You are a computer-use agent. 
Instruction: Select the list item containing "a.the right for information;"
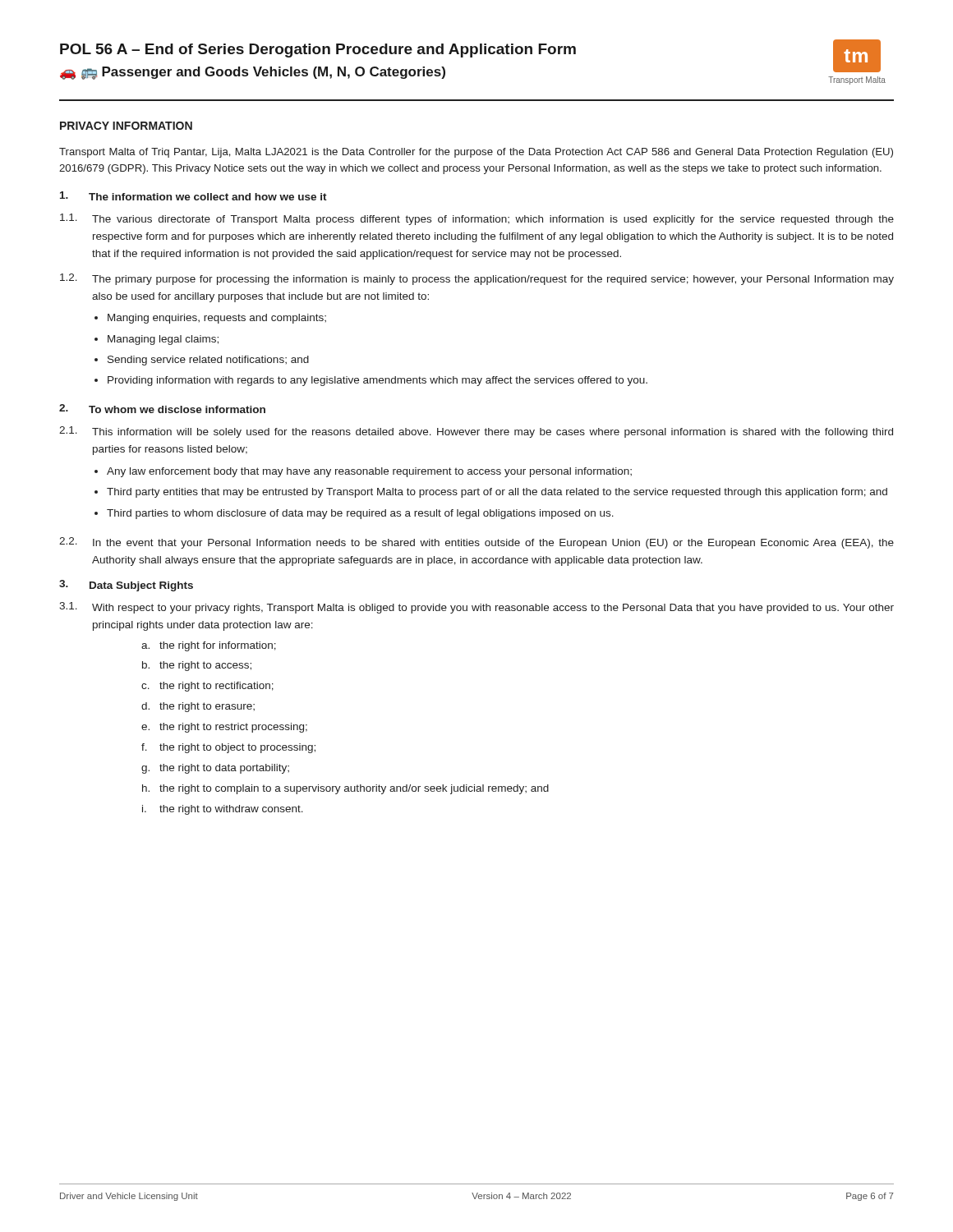click(209, 646)
